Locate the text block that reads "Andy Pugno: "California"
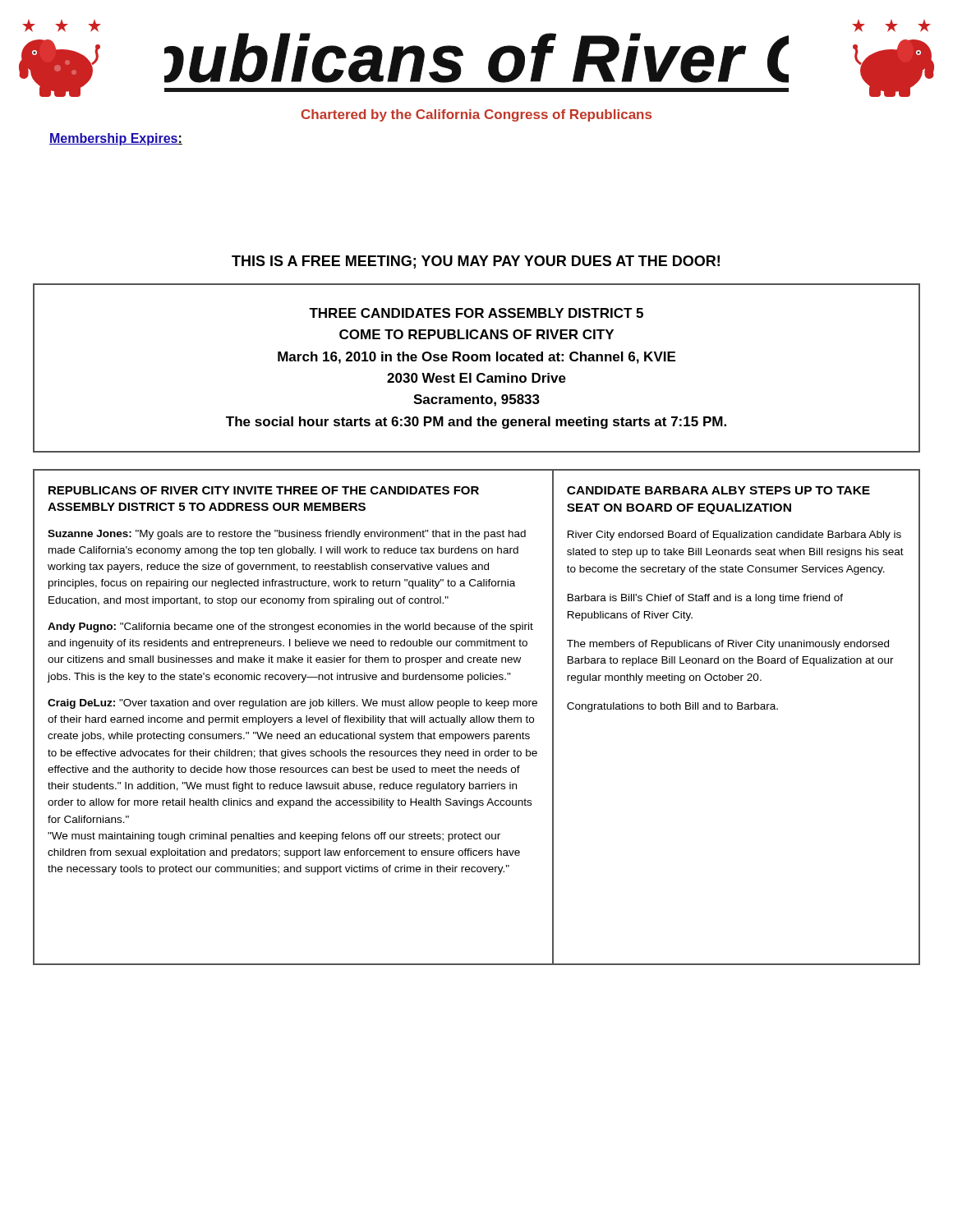Viewport: 953px width, 1232px height. point(290,651)
